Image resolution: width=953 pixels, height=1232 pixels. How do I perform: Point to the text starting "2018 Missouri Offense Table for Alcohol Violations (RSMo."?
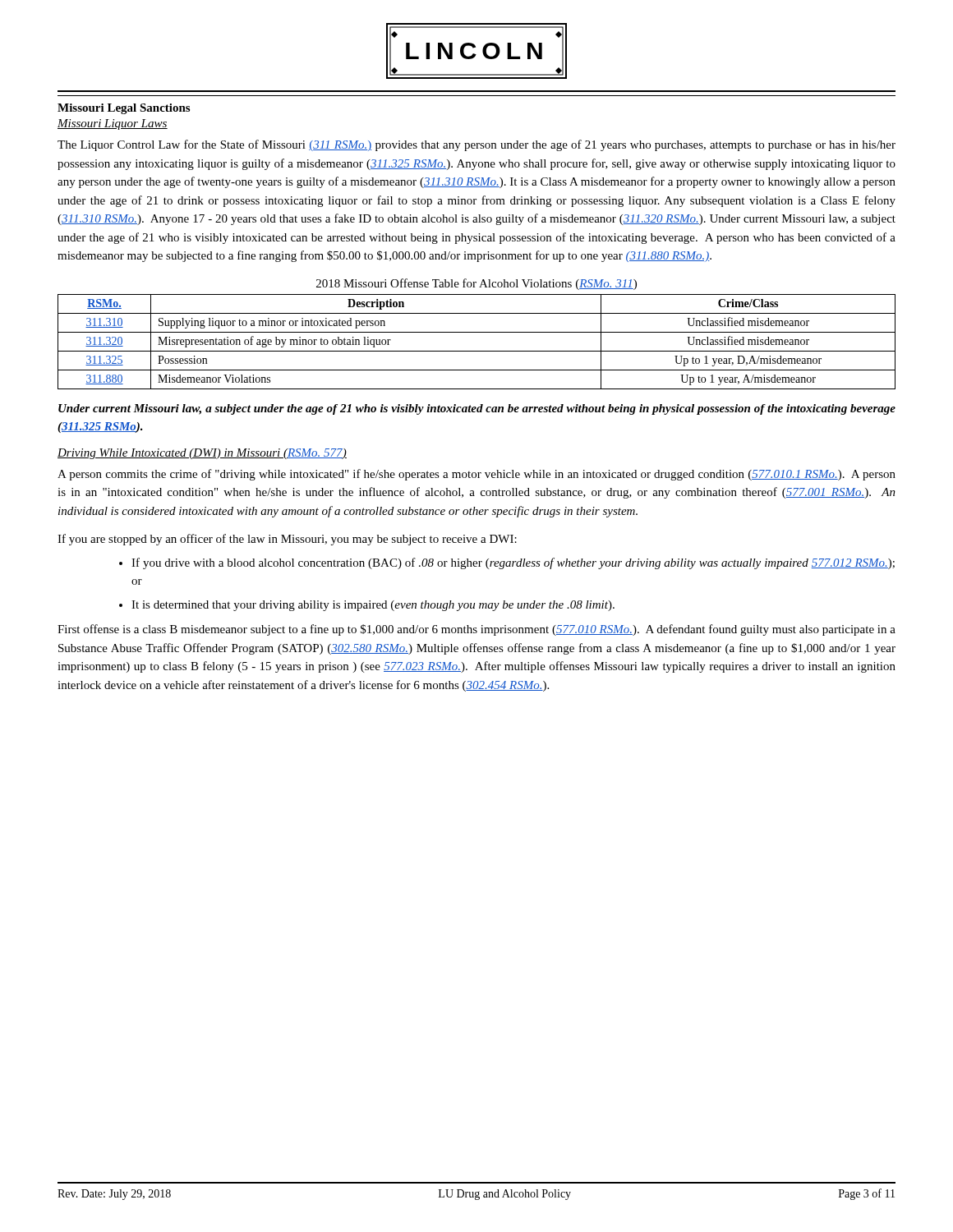(476, 283)
